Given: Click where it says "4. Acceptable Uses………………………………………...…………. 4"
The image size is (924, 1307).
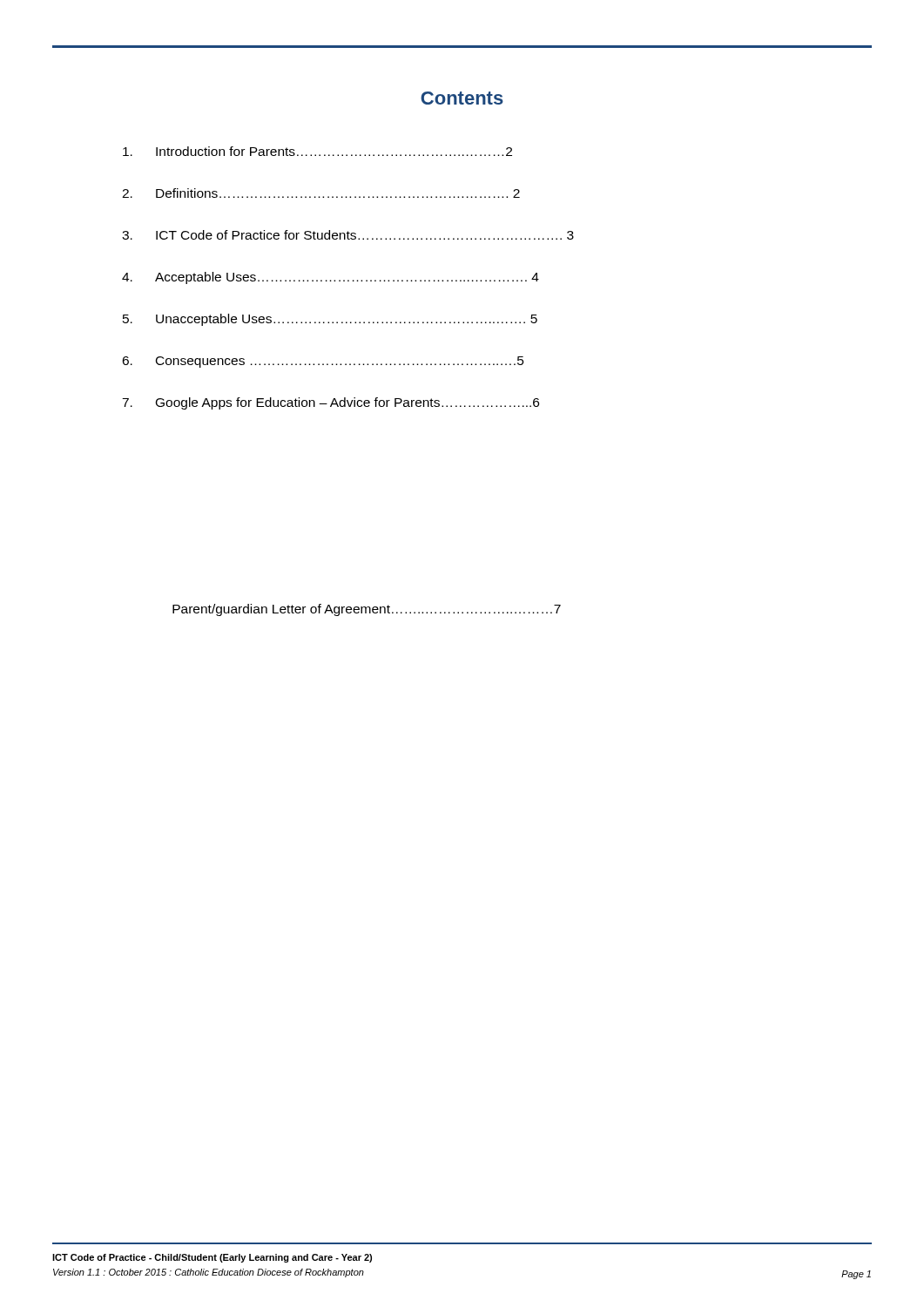Looking at the screenshot, I should (x=479, y=277).
